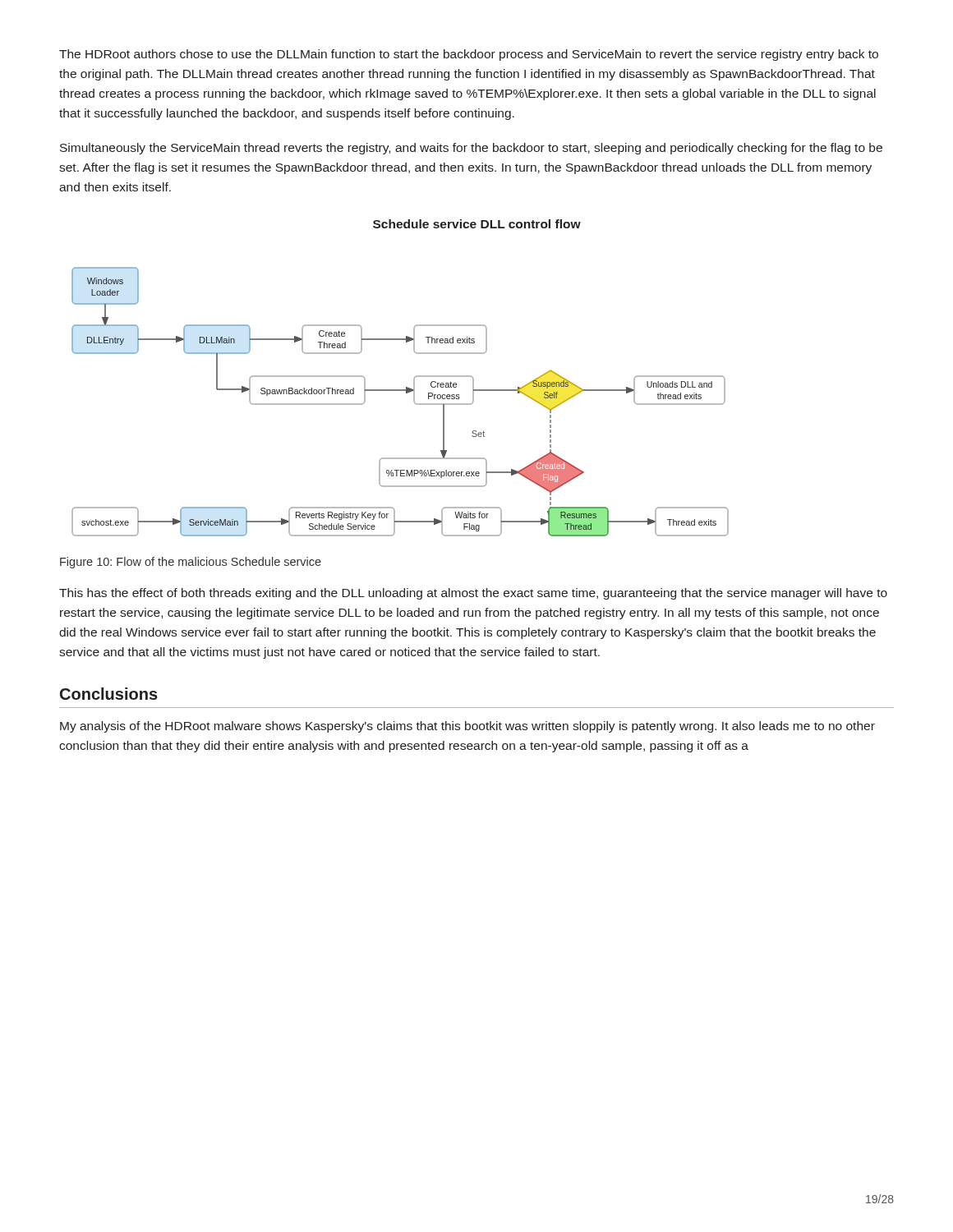Where is the passage that starts "My analysis of the HDRoot"?
This screenshot has height=1232, width=953.
pyautogui.click(x=467, y=736)
